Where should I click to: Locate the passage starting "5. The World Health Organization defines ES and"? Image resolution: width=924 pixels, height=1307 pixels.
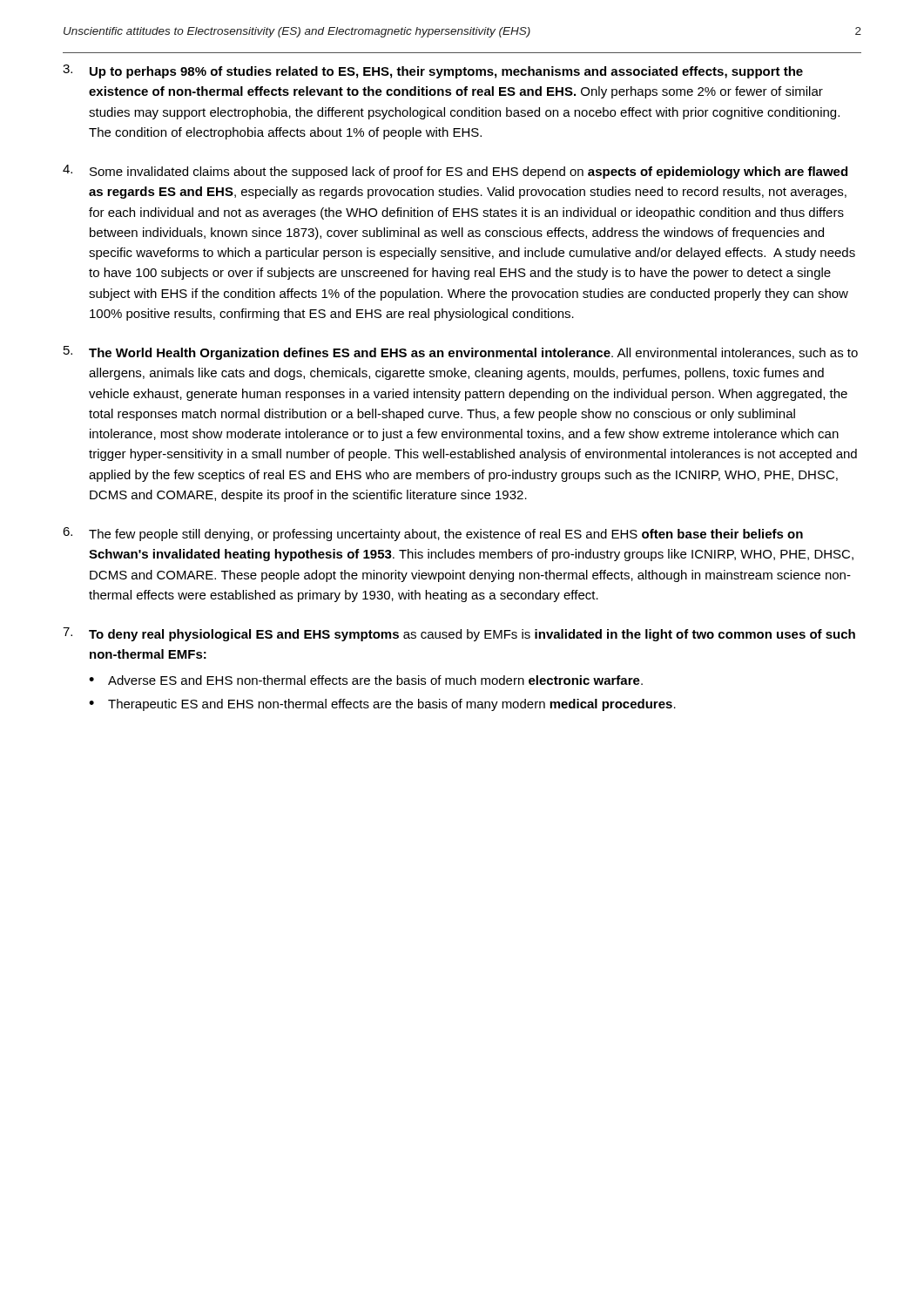click(x=462, y=423)
